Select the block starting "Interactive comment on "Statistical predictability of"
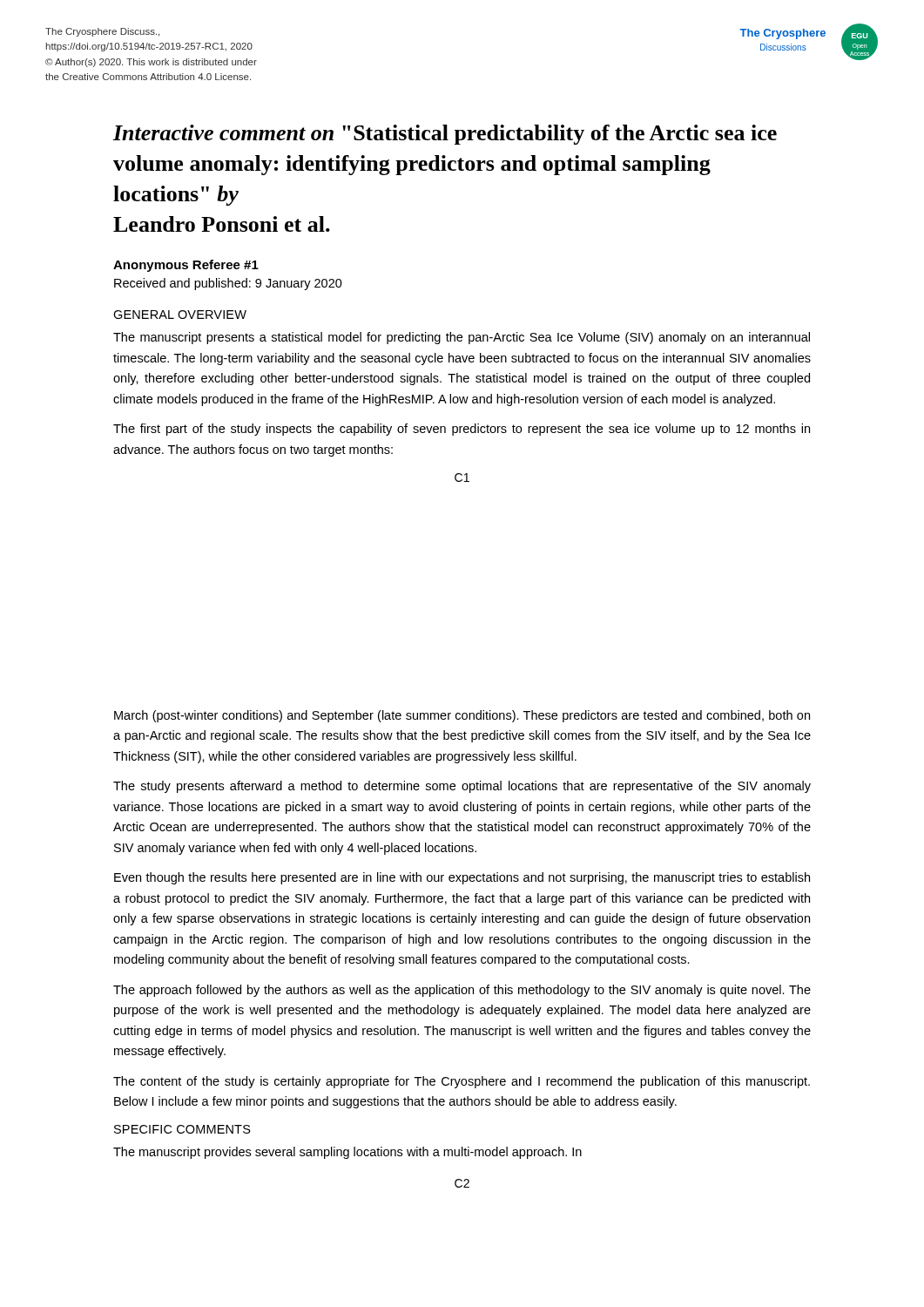Screen dimensions: 1307x924 tap(445, 179)
